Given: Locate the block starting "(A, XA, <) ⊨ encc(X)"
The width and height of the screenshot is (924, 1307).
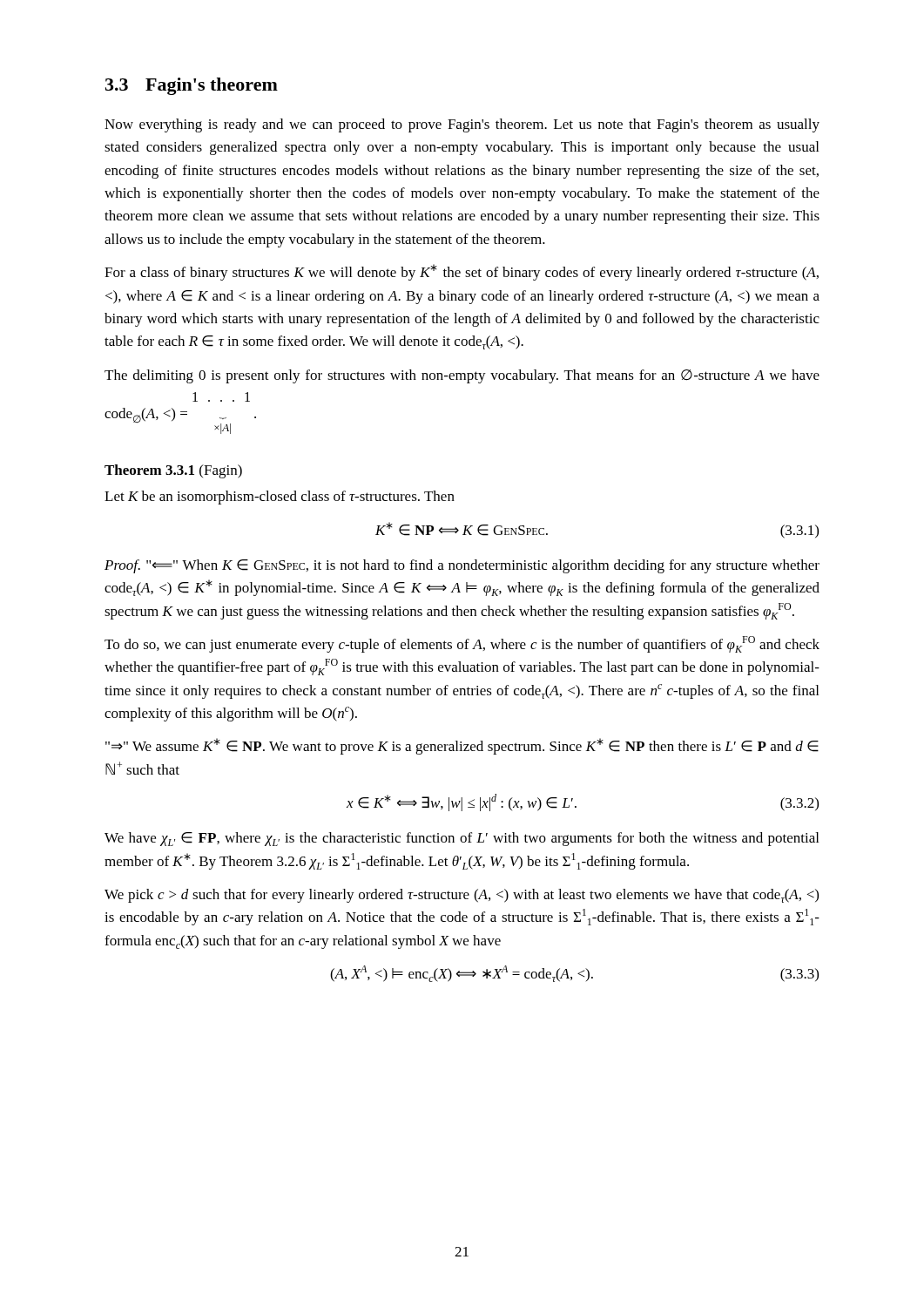Looking at the screenshot, I should coord(575,974).
